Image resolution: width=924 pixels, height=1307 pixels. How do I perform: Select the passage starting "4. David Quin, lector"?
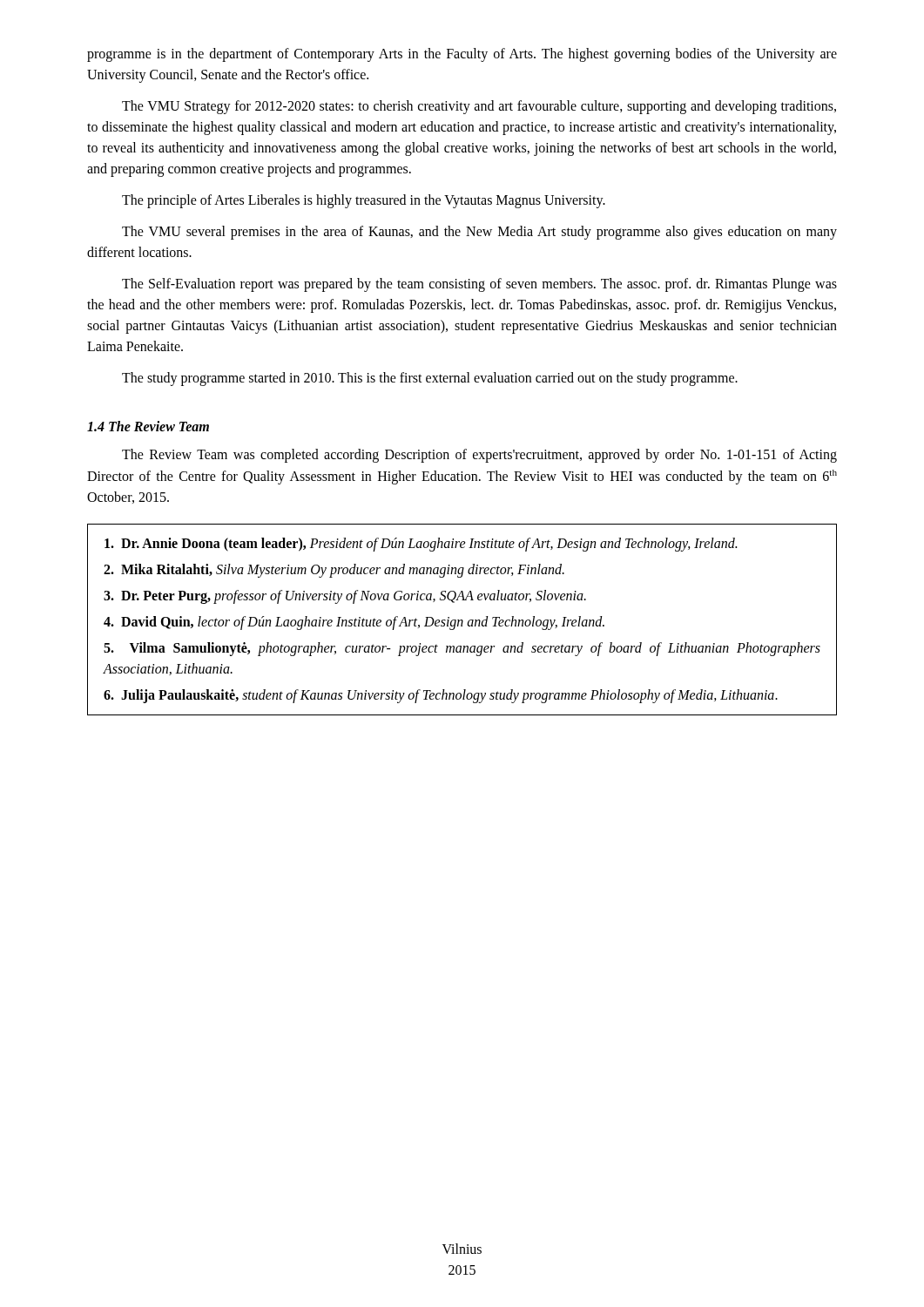click(355, 622)
